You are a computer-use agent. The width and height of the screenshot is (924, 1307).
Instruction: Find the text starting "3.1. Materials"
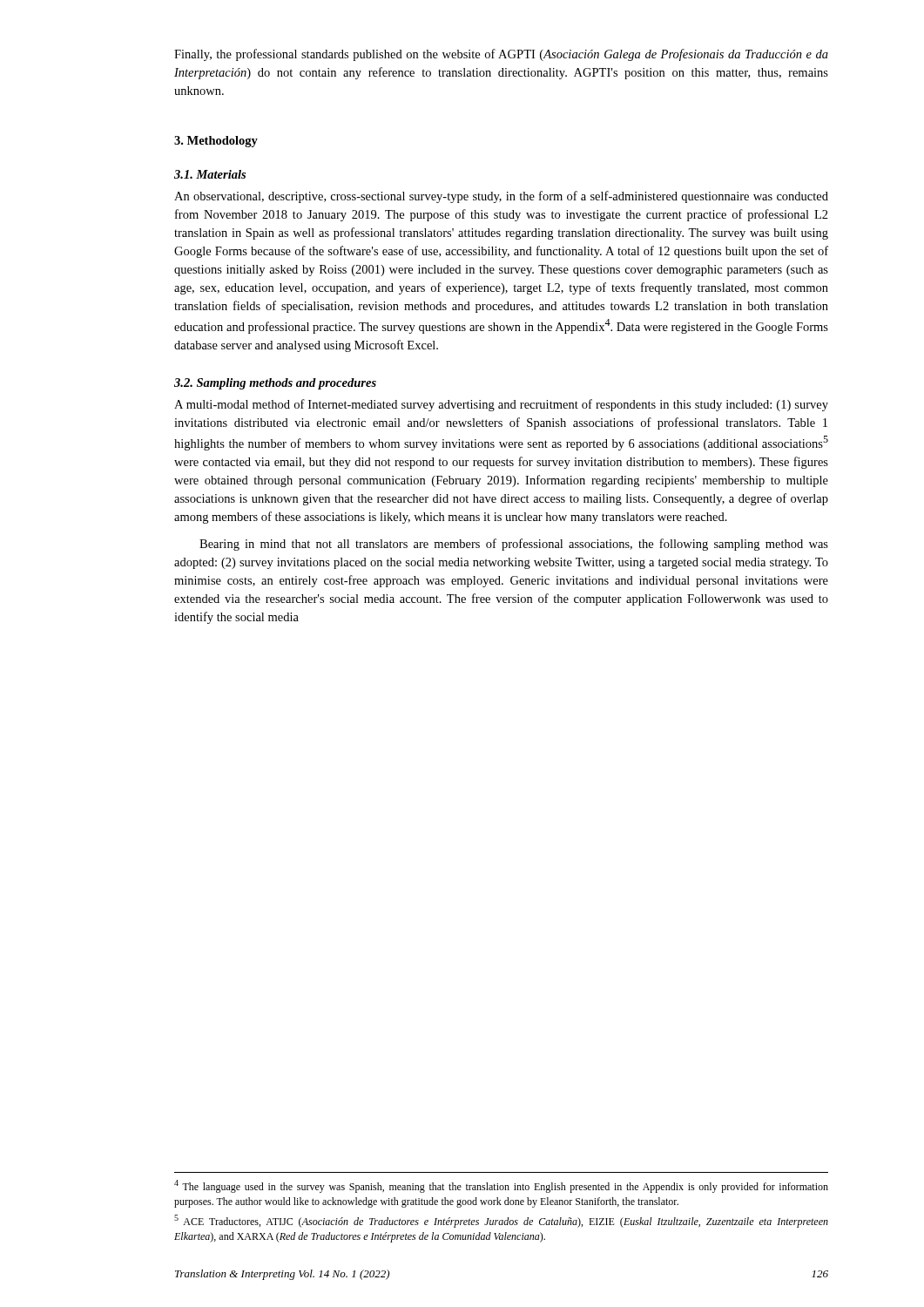(210, 174)
